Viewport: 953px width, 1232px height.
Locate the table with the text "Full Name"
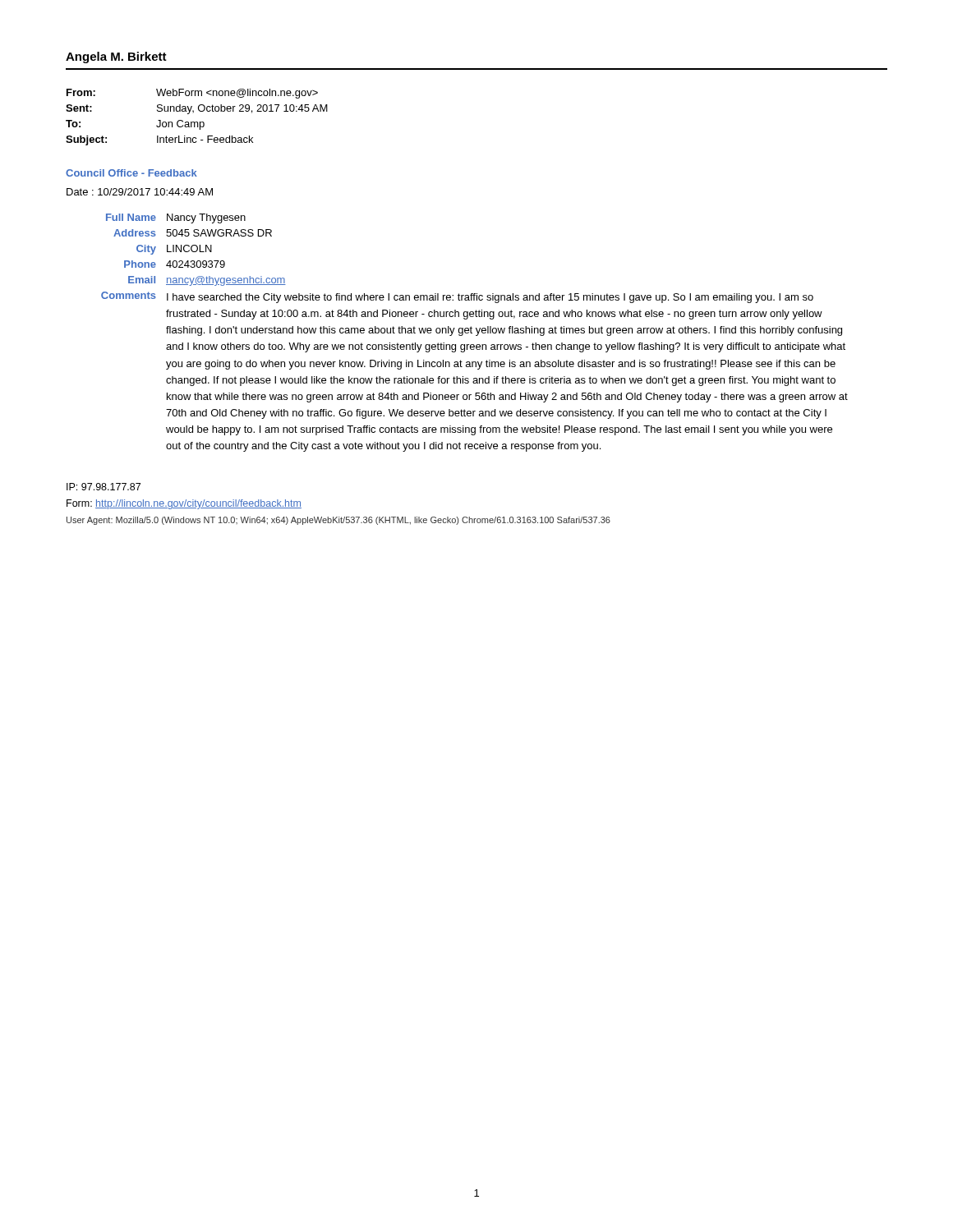pos(476,333)
